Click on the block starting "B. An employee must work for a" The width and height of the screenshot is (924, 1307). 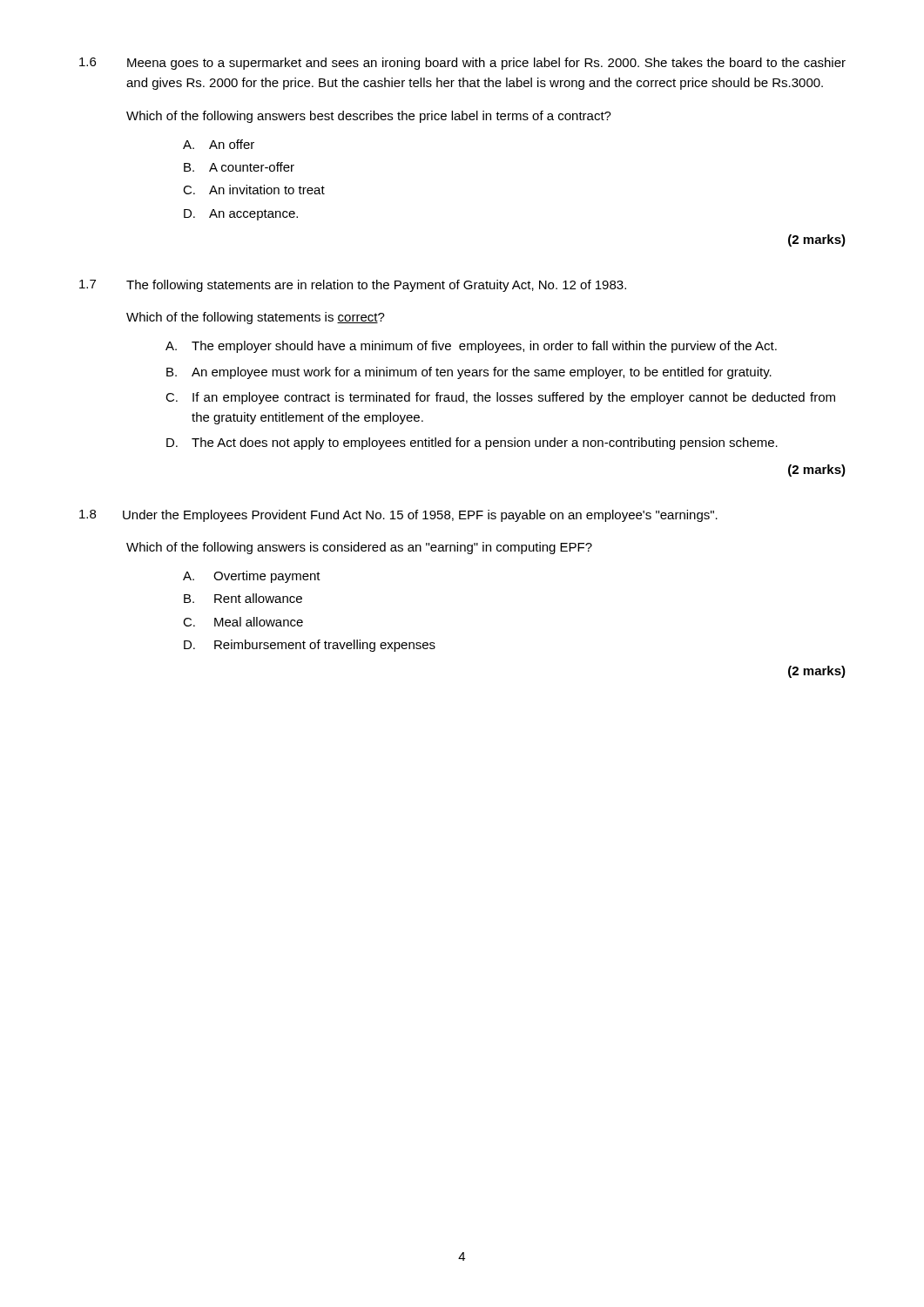(469, 371)
